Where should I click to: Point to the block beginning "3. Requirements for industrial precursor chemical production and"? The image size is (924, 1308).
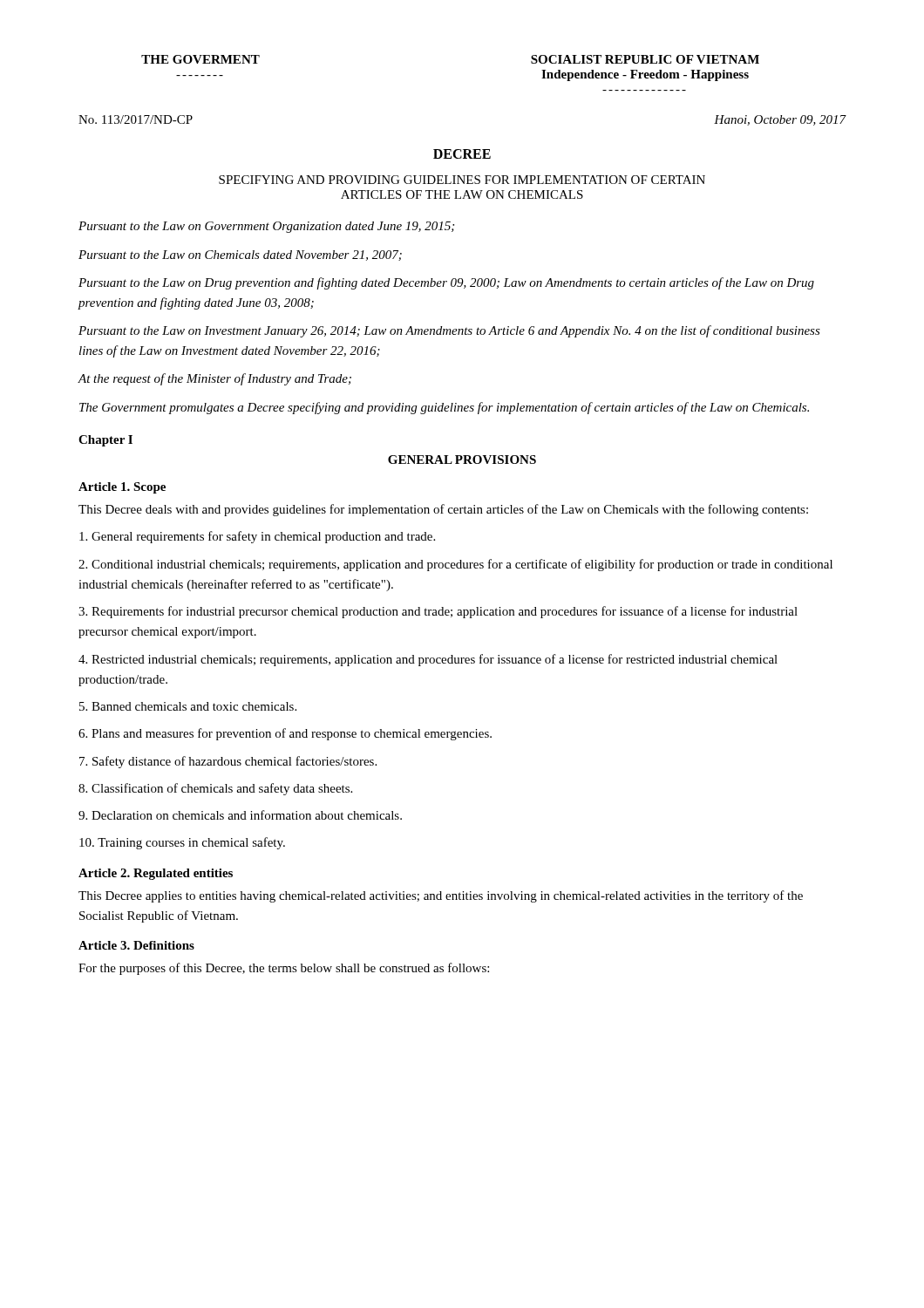(438, 621)
